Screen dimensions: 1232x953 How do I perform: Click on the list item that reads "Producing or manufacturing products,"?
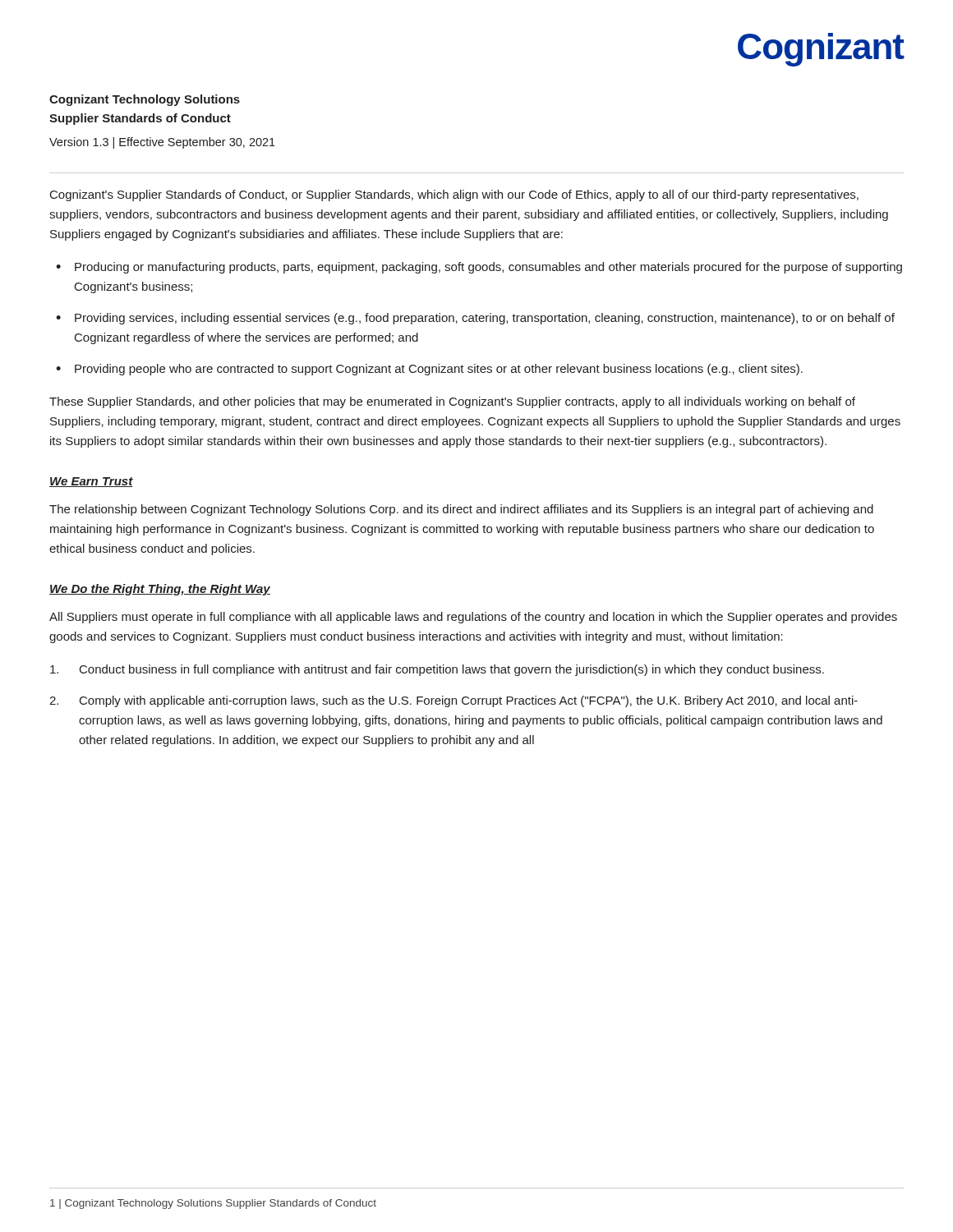pyautogui.click(x=476, y=277)
